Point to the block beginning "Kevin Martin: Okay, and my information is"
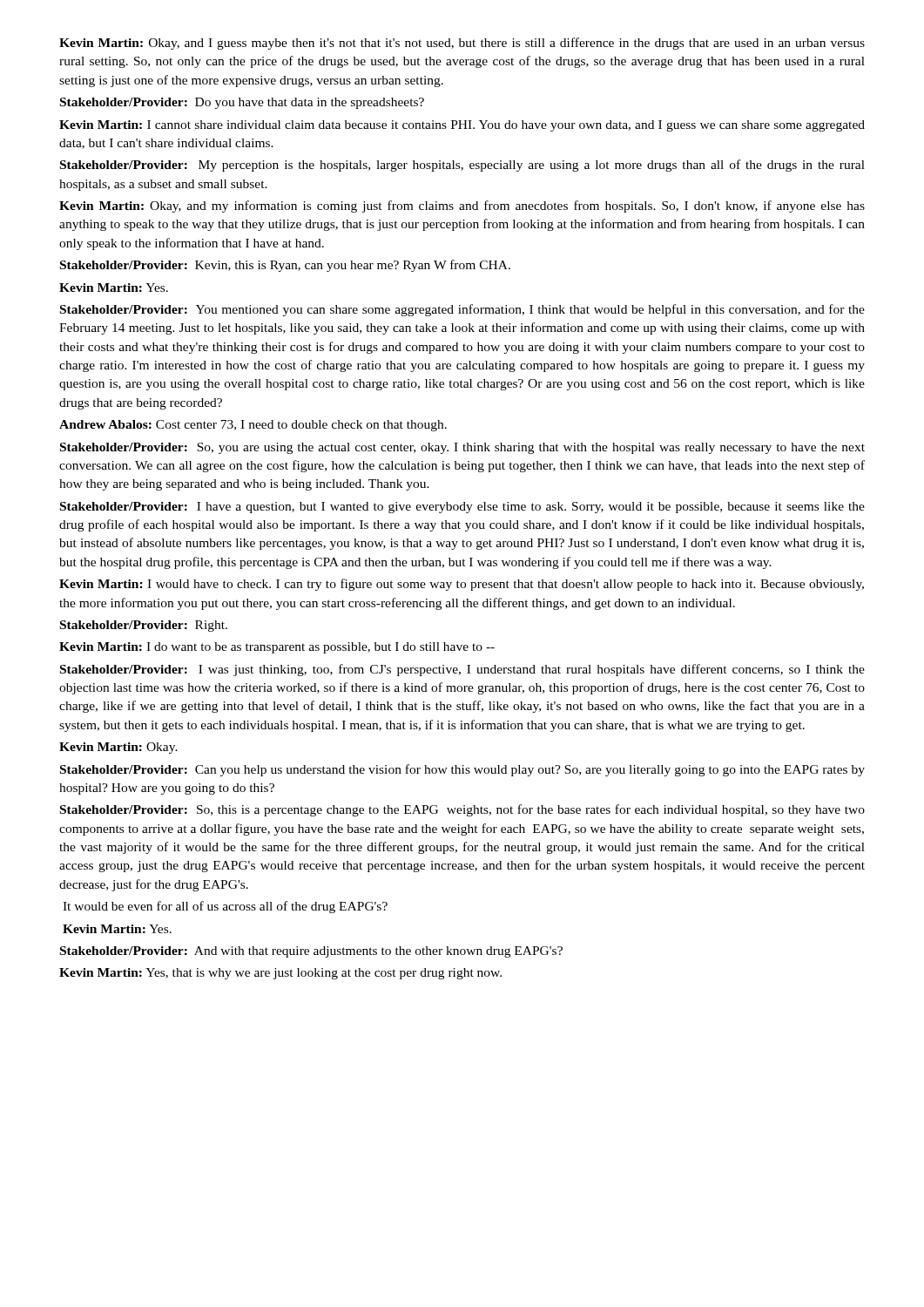 click(x=462, y=224)
